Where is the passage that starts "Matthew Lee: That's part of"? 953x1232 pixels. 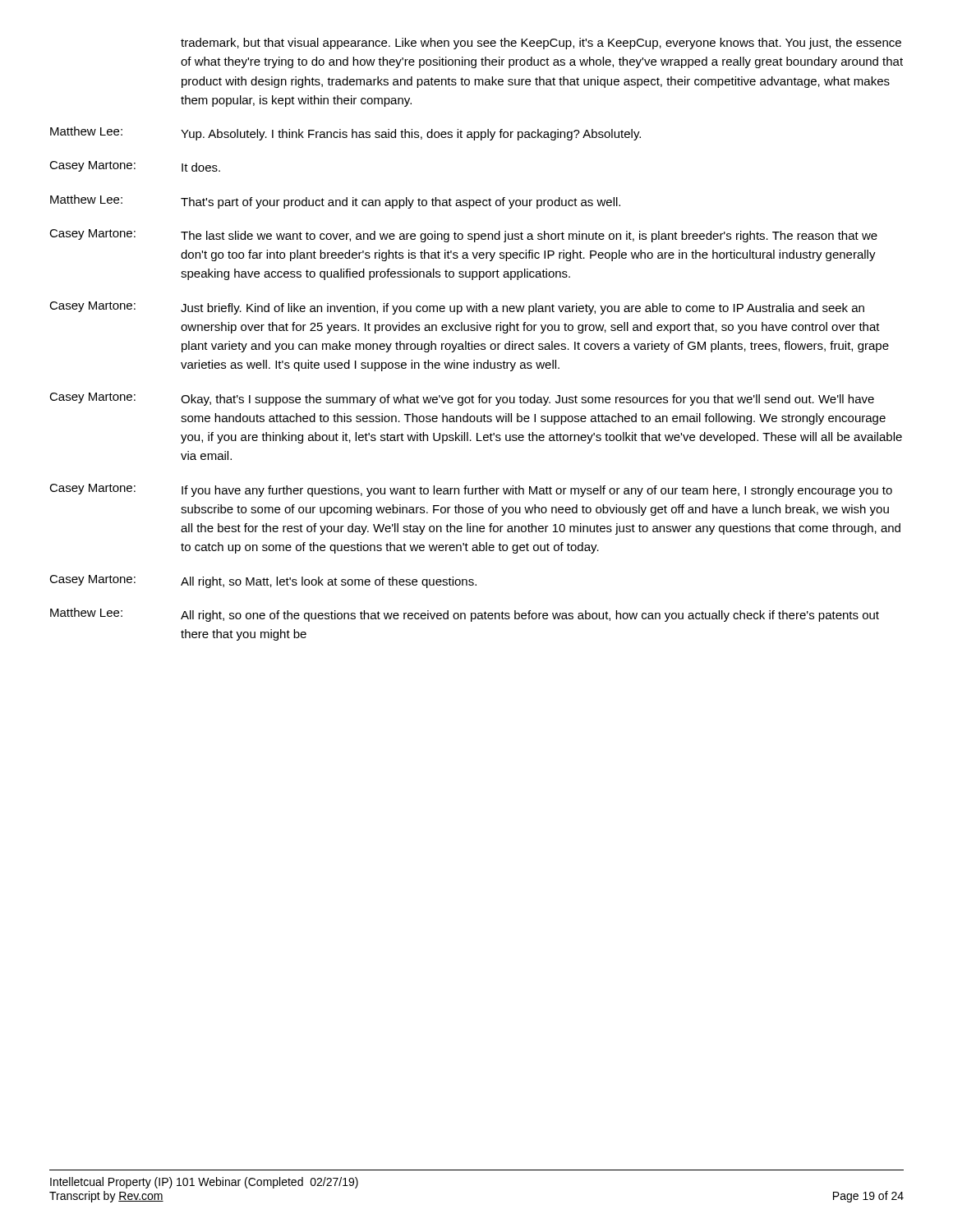coord(476,201)
